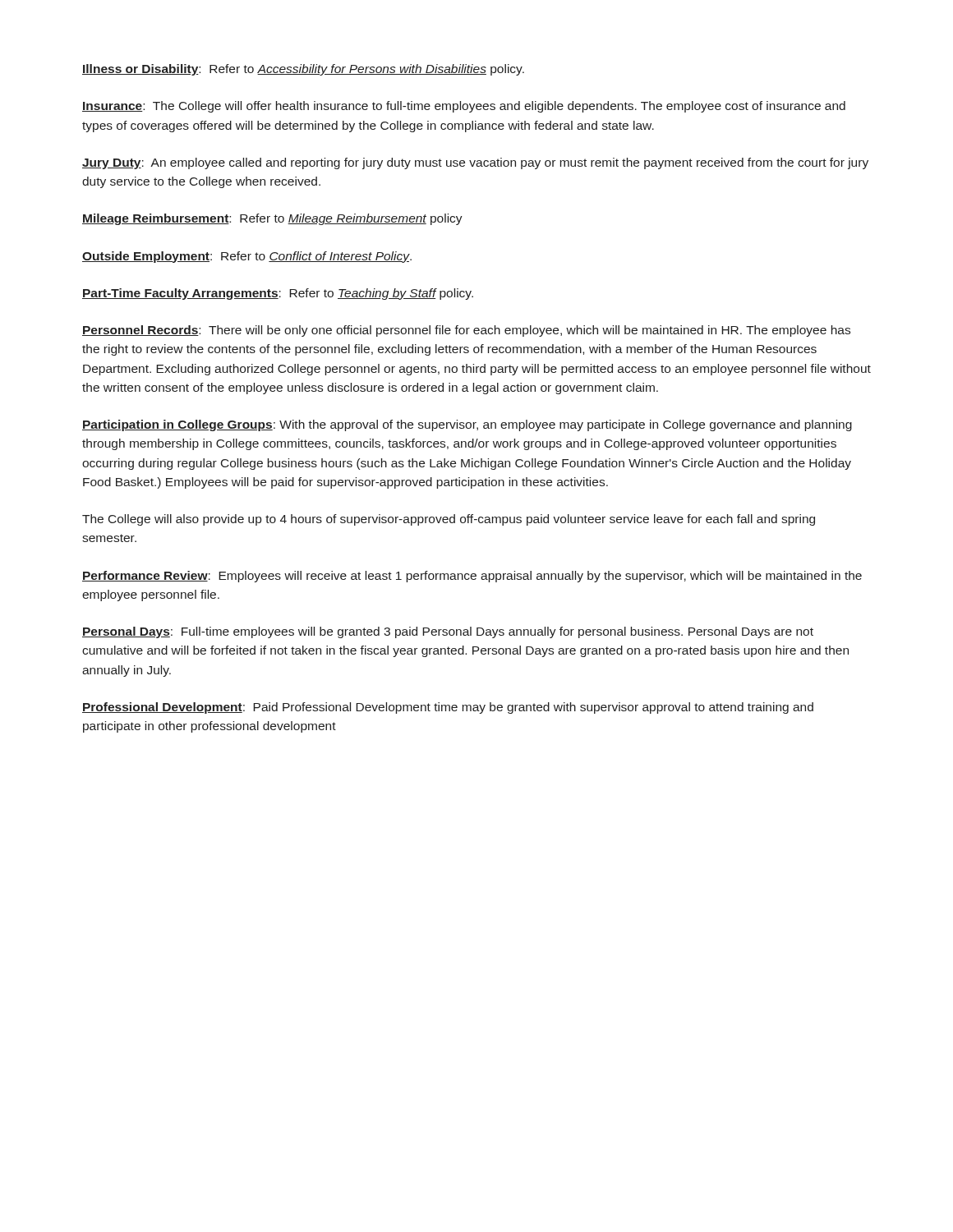Viewport: 953px width, 1232px height.
Task: Click the passage that begins "Performance Review: Employees will receive at least 1"
Action: tap(472, 584)
